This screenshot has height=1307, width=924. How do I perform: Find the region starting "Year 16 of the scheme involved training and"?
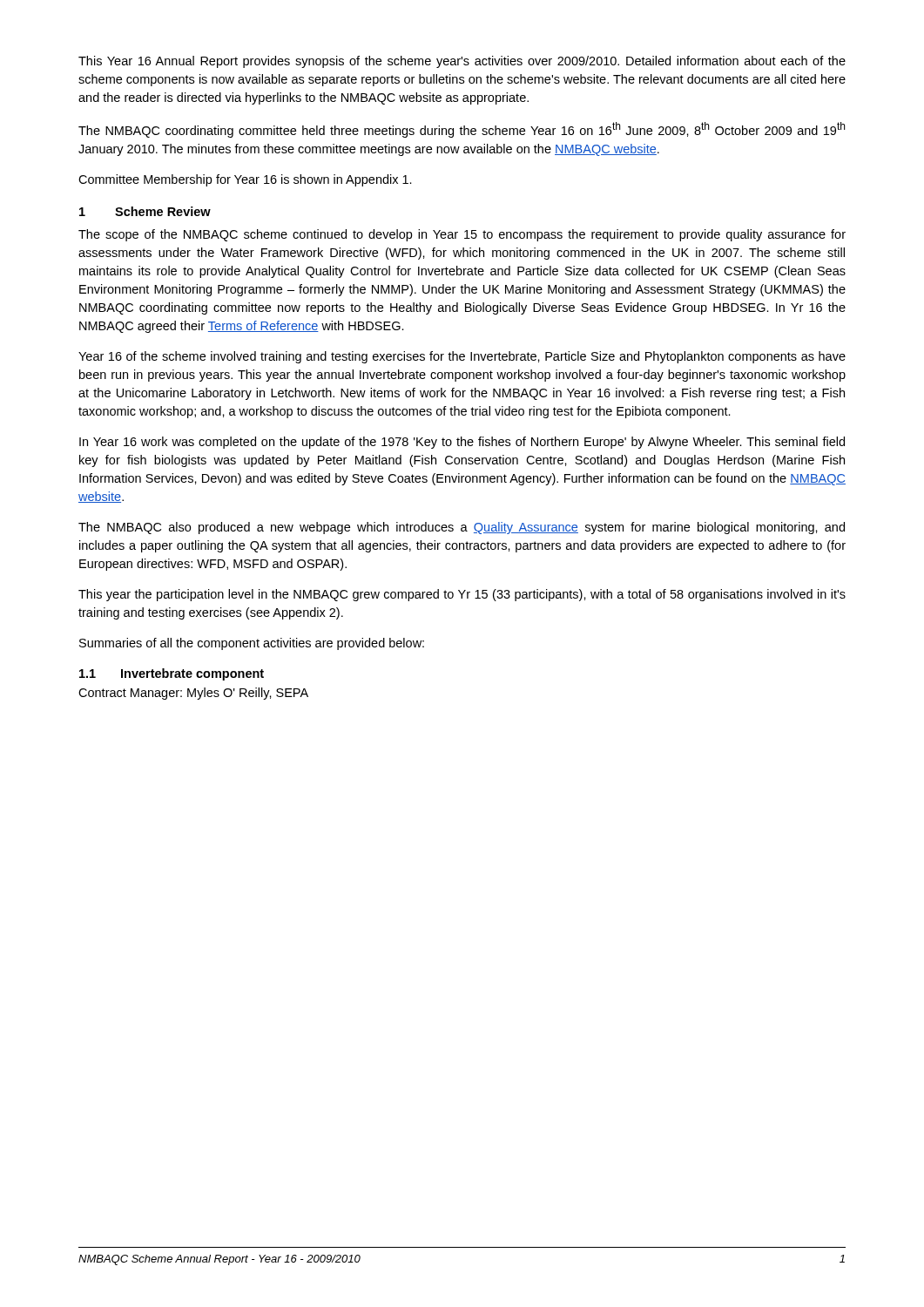(462, 384)
